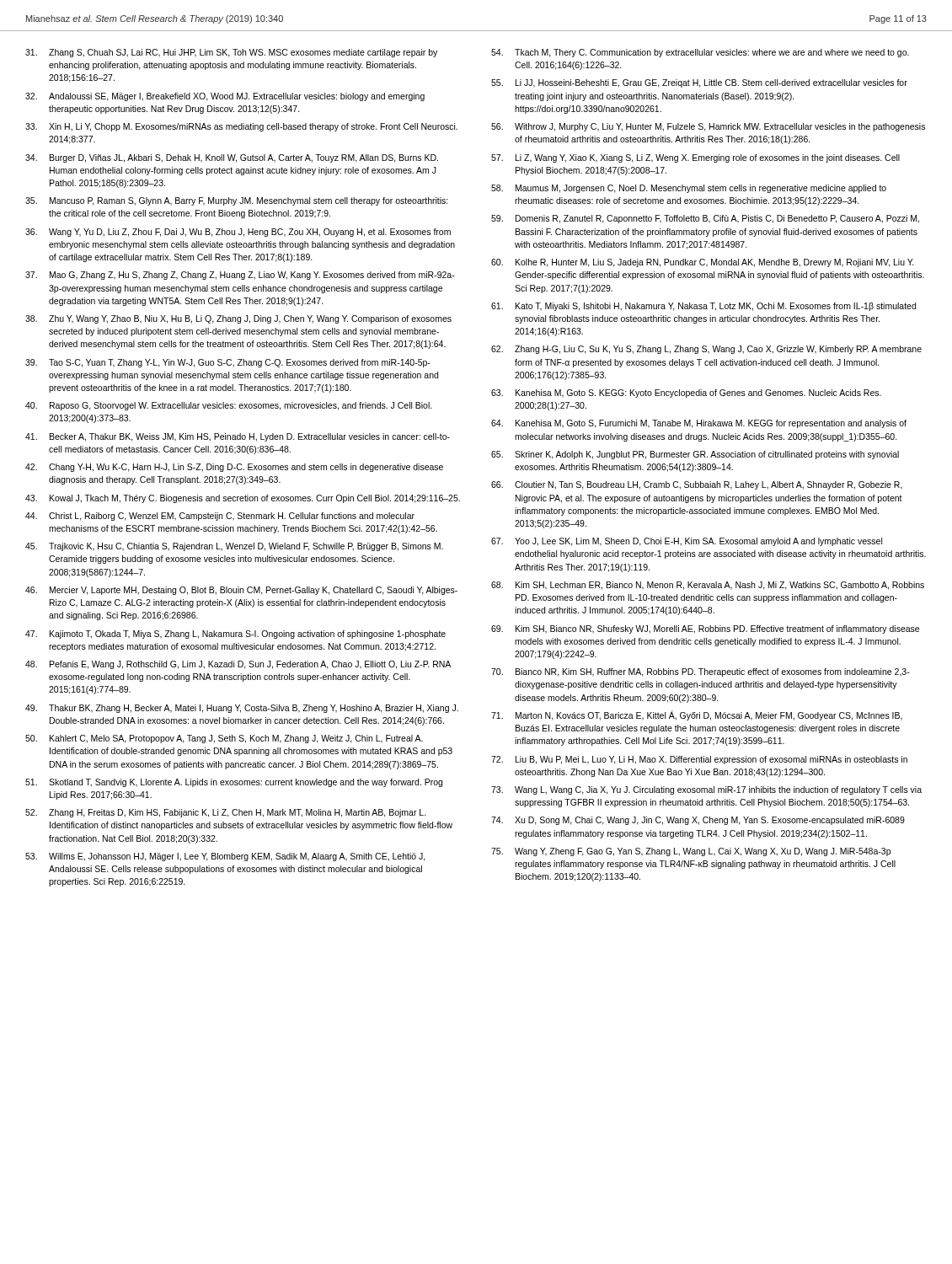Point to the block beginning "47. Kajimoto T, Okada T, Miya S,"
The image size is (952, 1264).
[x=243, y=640]
